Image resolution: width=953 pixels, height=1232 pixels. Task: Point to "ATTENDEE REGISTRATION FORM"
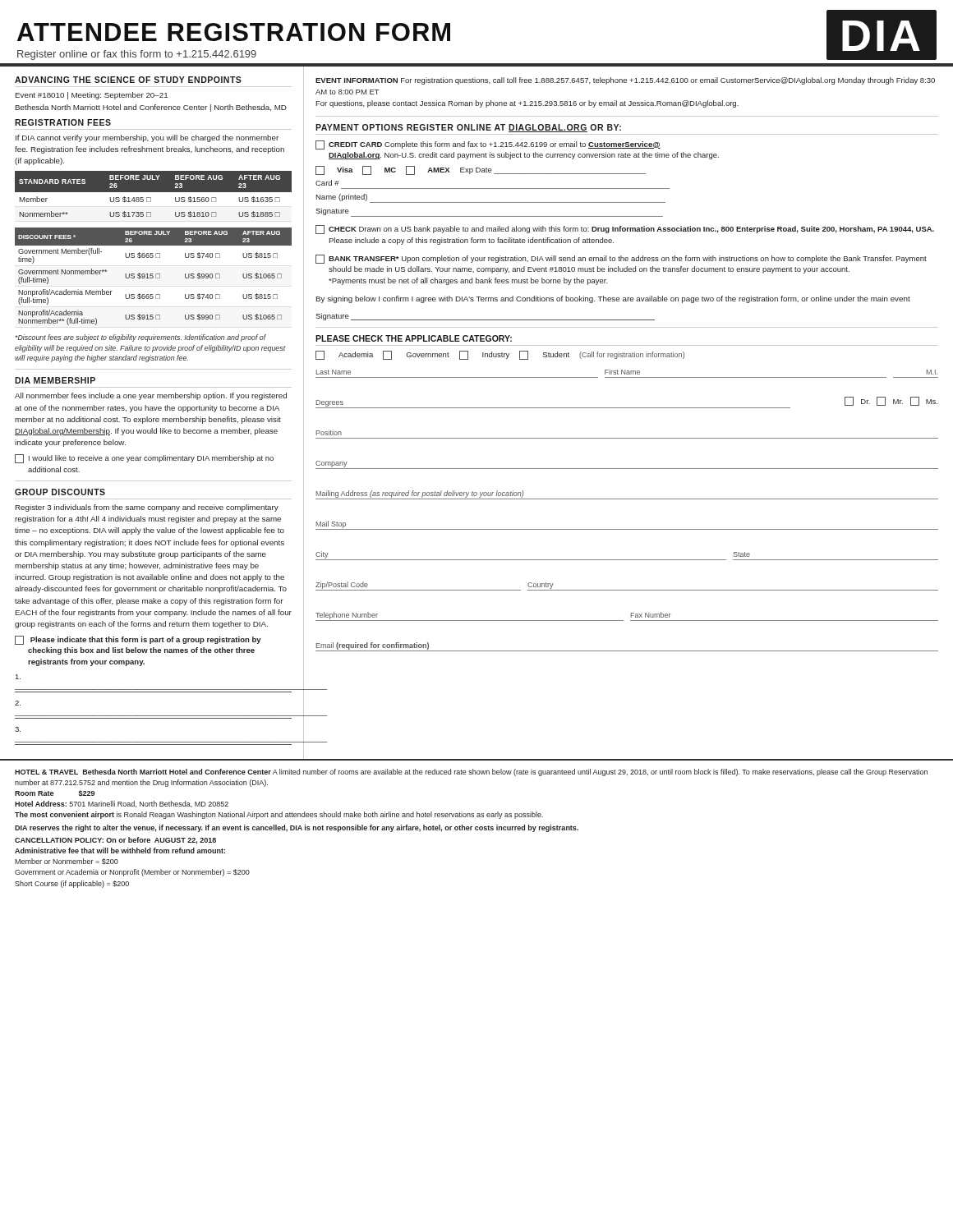pos(235,33)
